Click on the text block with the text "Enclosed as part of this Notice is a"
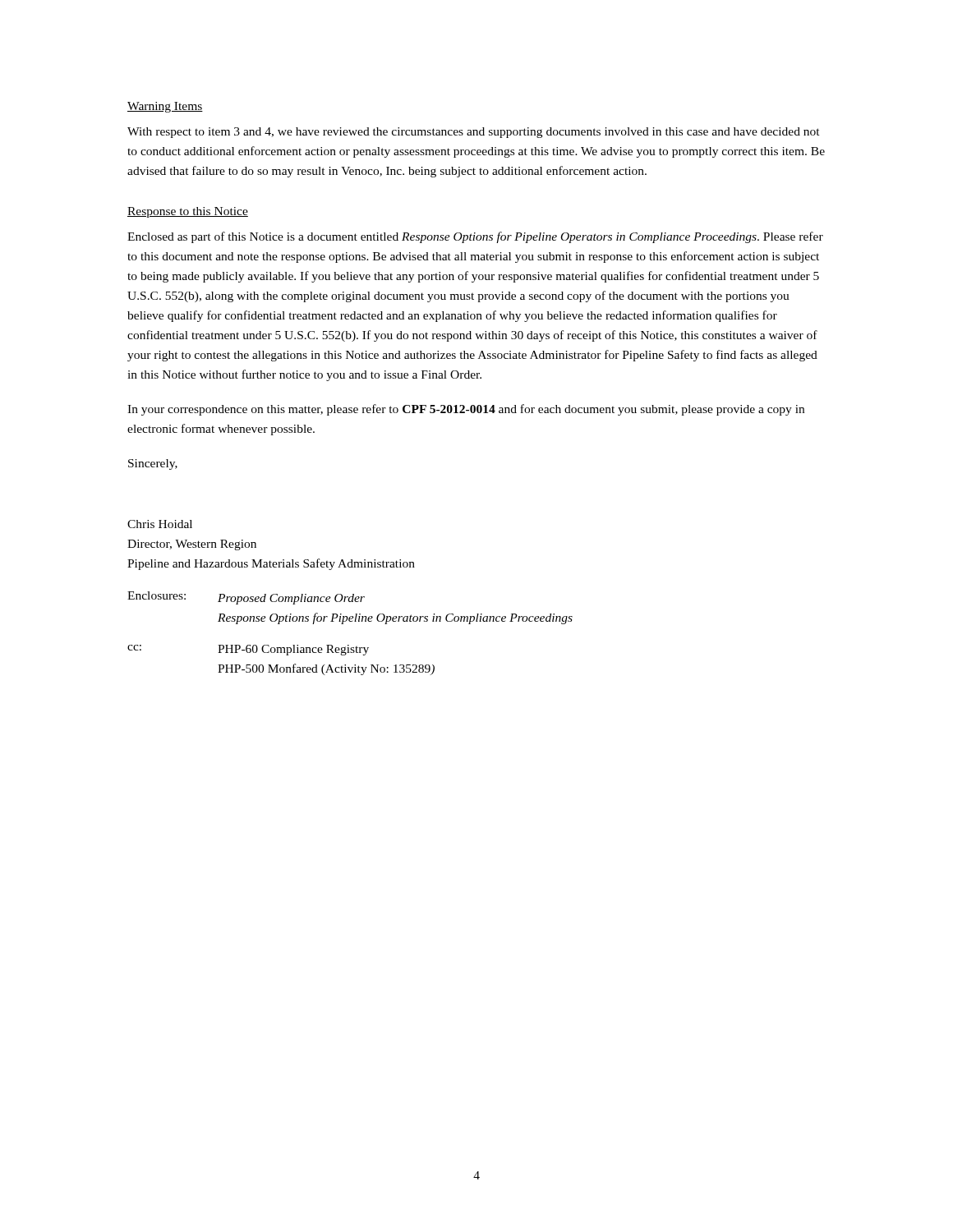The height and width of the screenshot is (1232, 953). coord(475,305)
